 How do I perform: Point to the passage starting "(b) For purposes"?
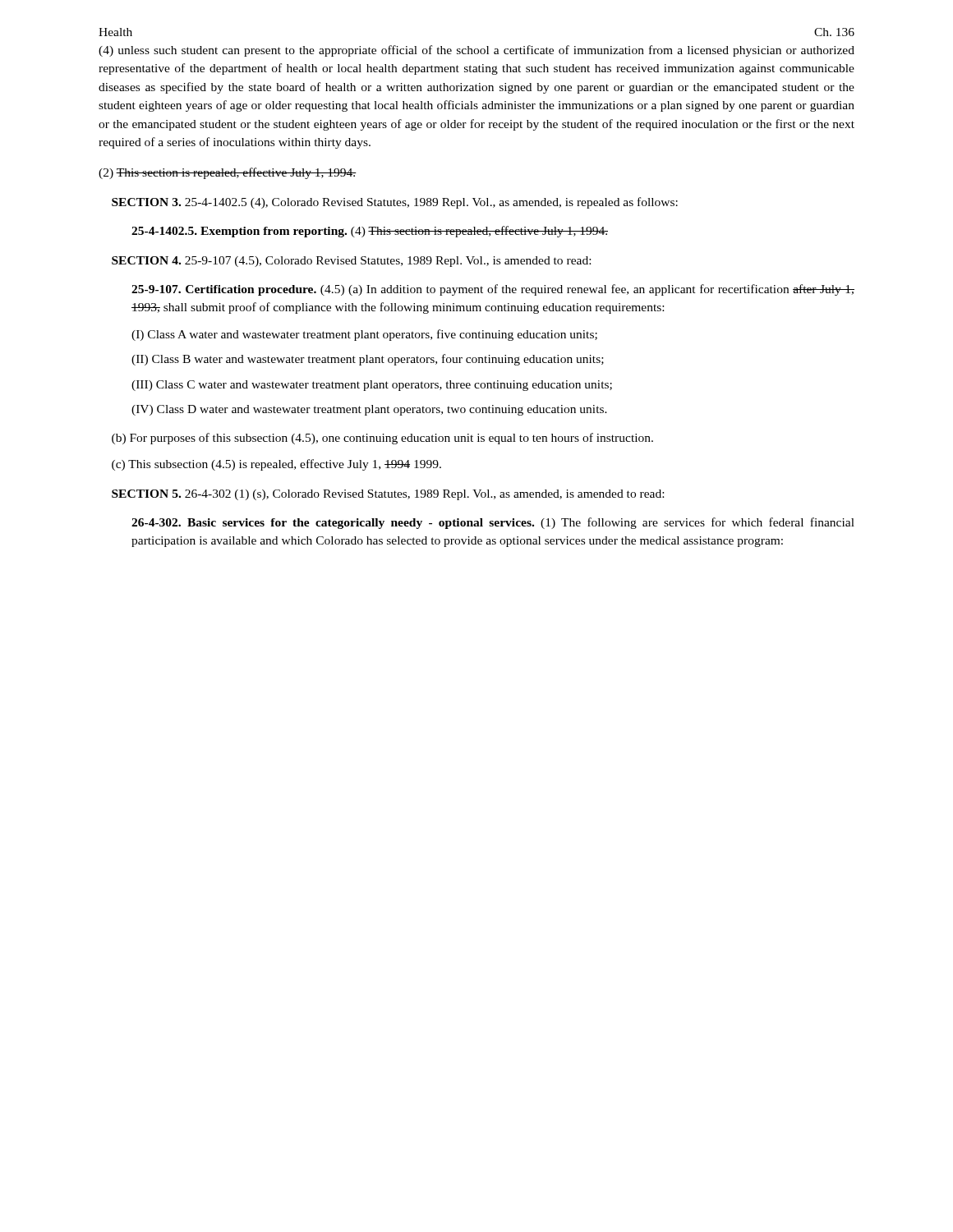(x=376, y=437)
